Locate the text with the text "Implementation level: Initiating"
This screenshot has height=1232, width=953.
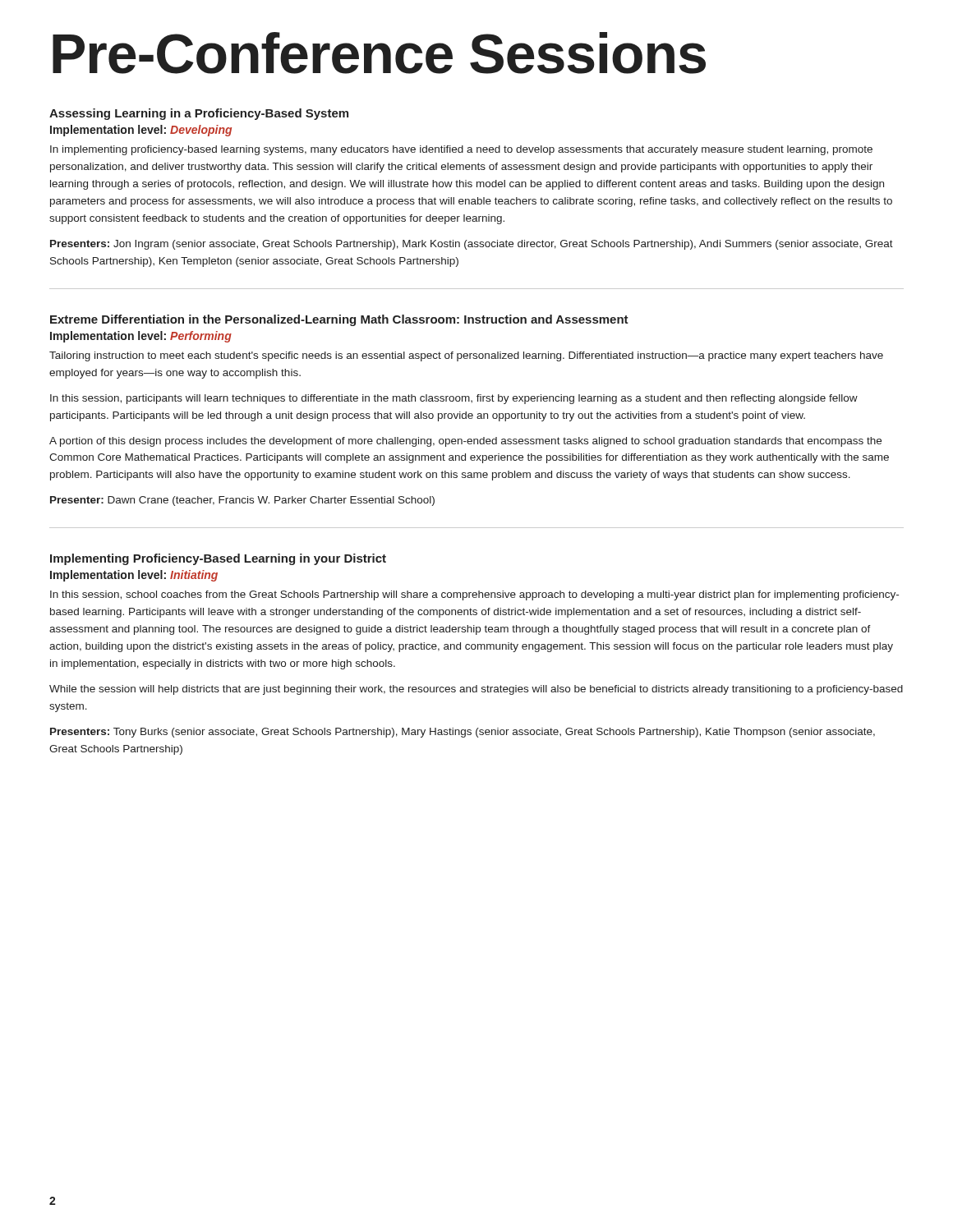click(x=134, y=575)
